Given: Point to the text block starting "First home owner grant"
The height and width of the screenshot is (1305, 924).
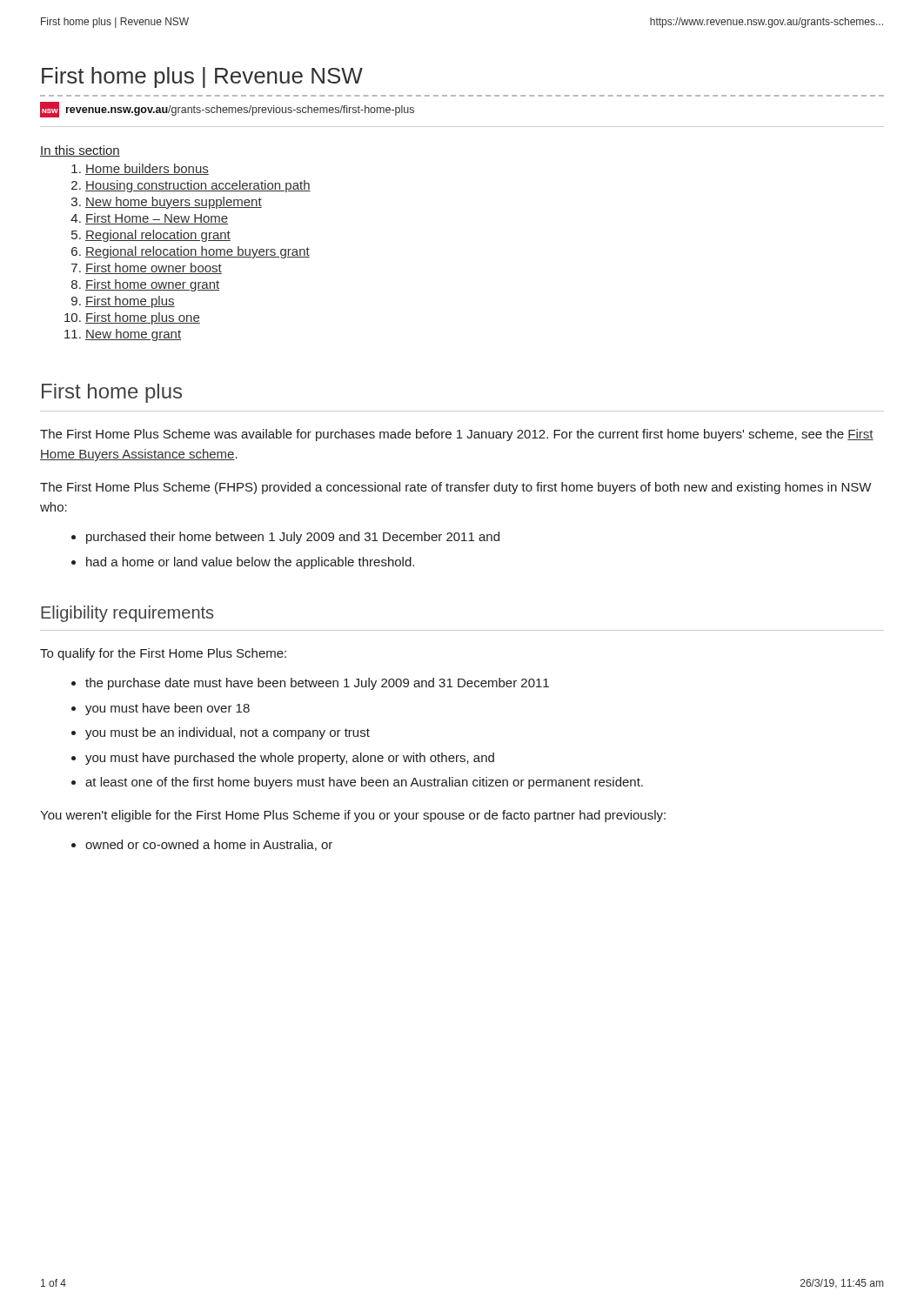Looking at the screenshot, I should pos(152,284).
